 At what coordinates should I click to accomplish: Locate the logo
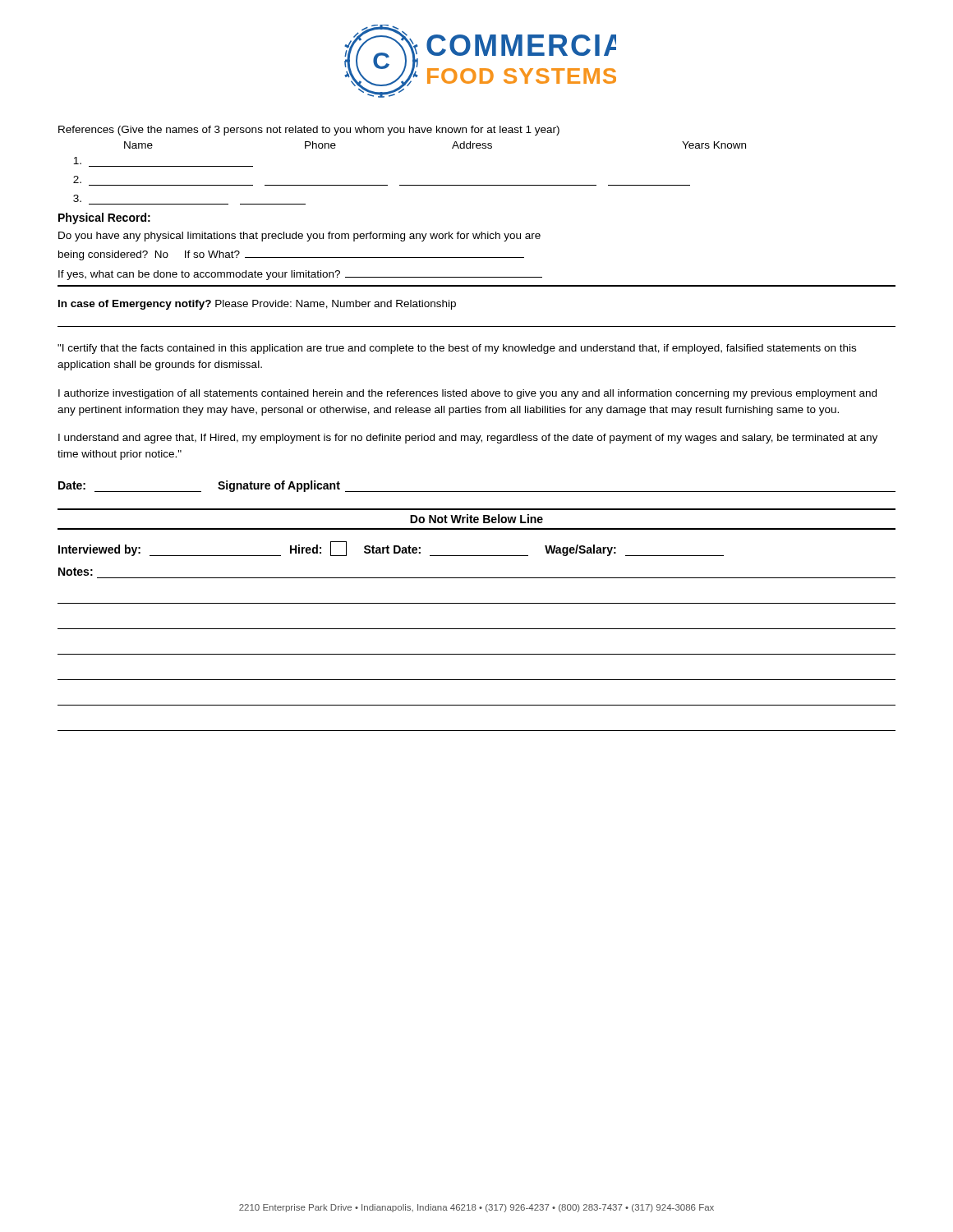pyautogui.click(x=476, y=65)
